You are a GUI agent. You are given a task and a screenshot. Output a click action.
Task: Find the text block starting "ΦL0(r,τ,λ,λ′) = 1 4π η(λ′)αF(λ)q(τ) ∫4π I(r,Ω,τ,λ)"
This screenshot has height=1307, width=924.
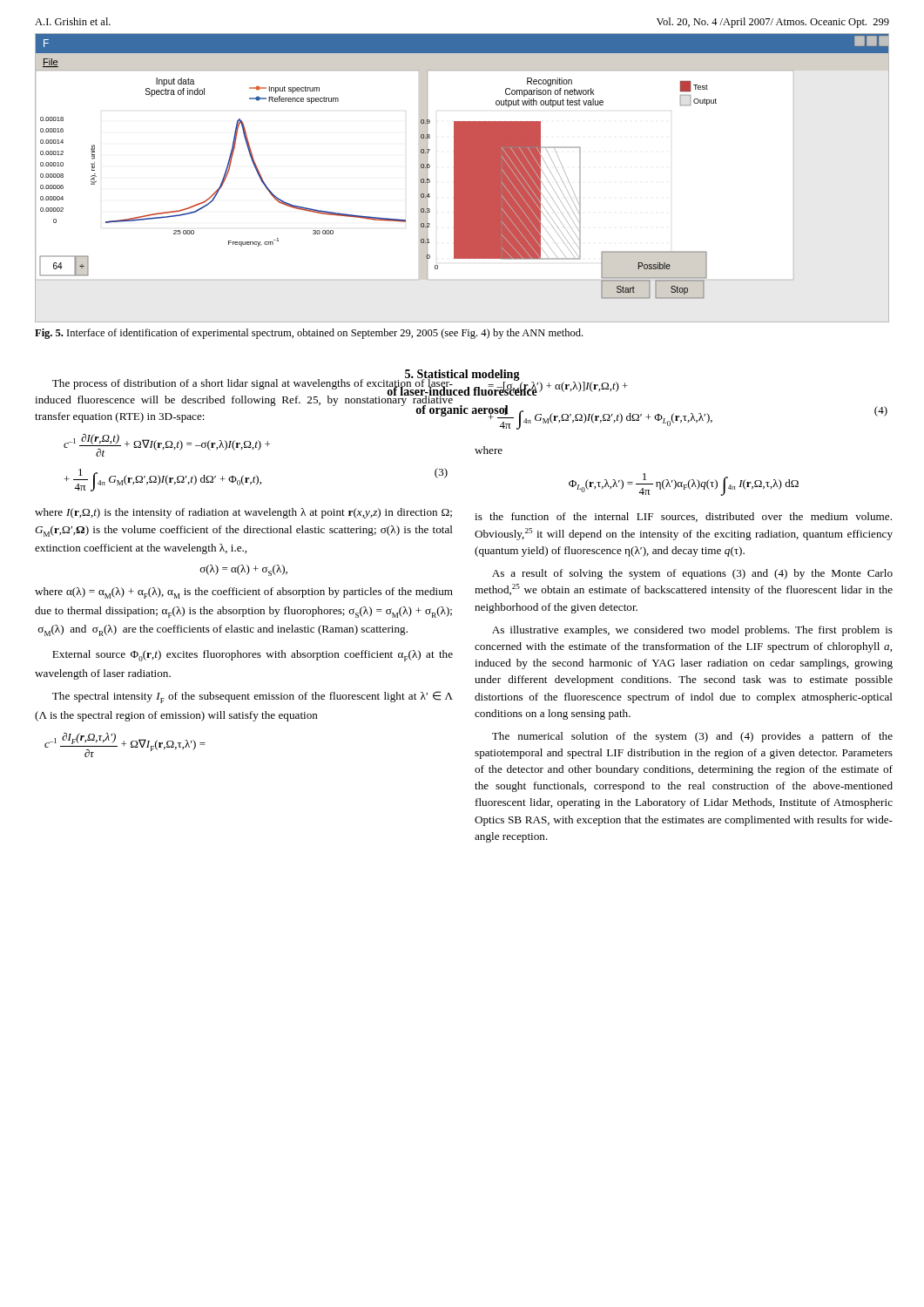pyautogui.click(x=684, y=484)
